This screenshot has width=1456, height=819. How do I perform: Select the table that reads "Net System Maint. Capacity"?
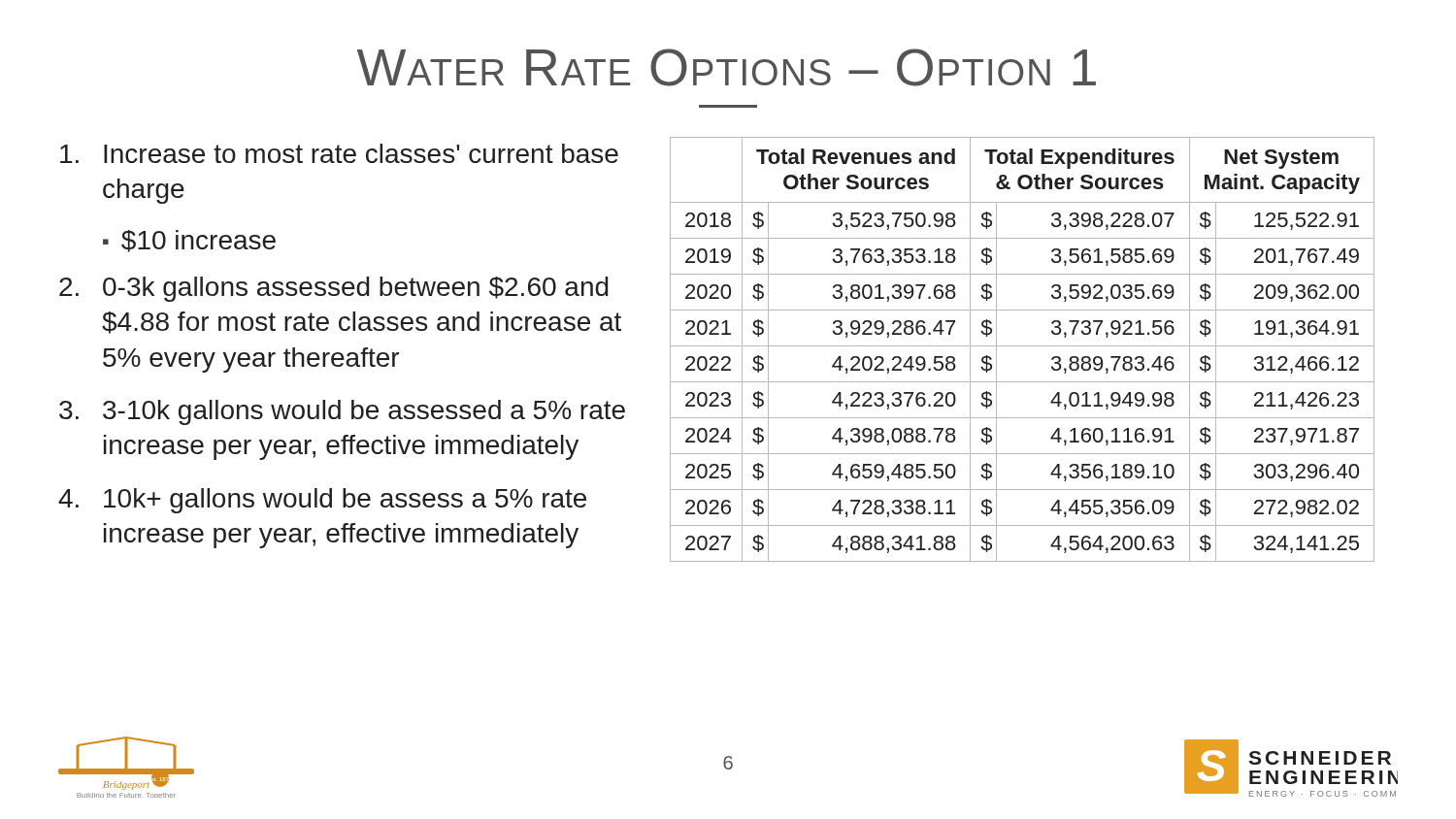tap(1022, 349)
